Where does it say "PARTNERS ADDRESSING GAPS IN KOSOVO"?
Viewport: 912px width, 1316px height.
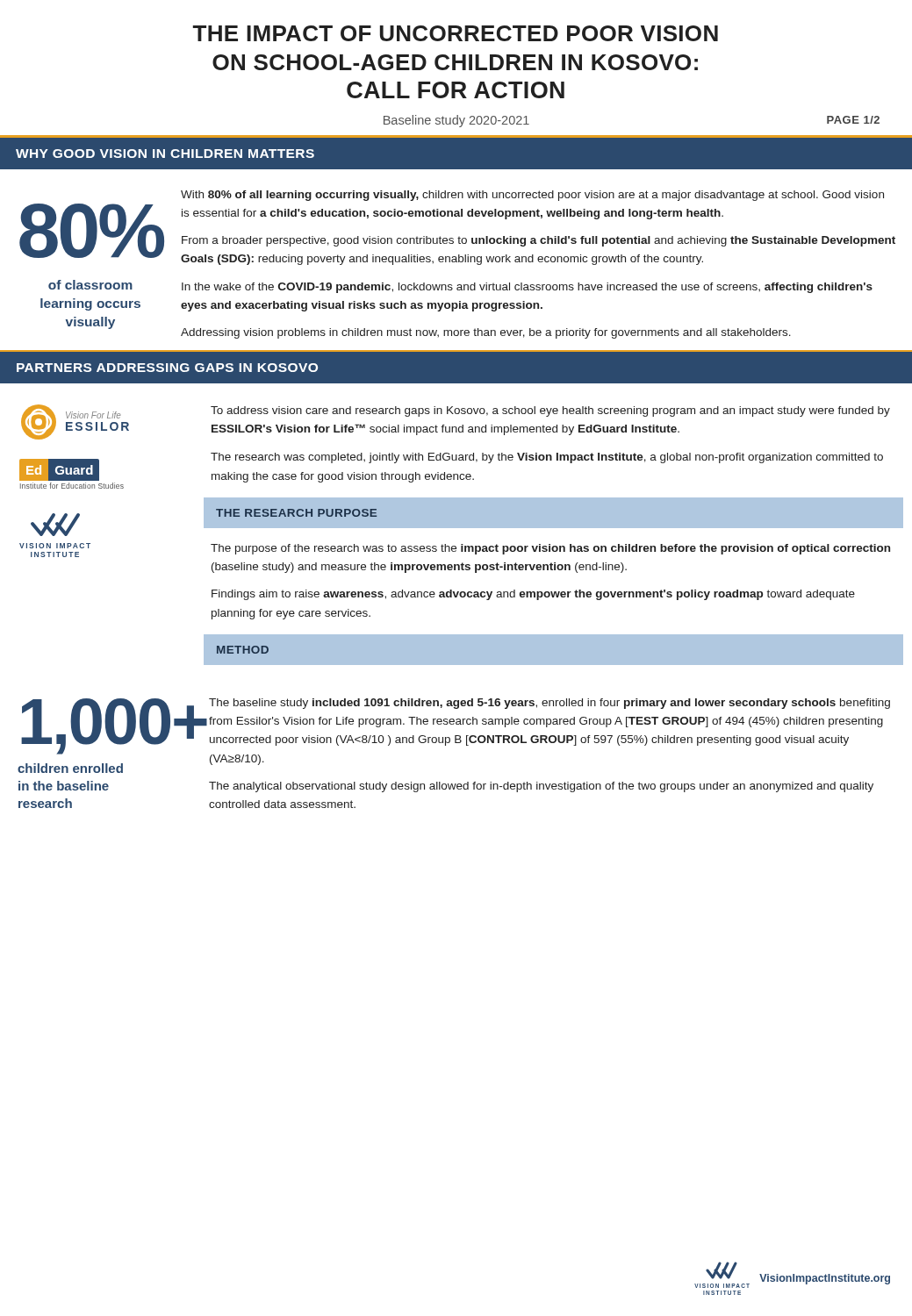tap(167, 367)
